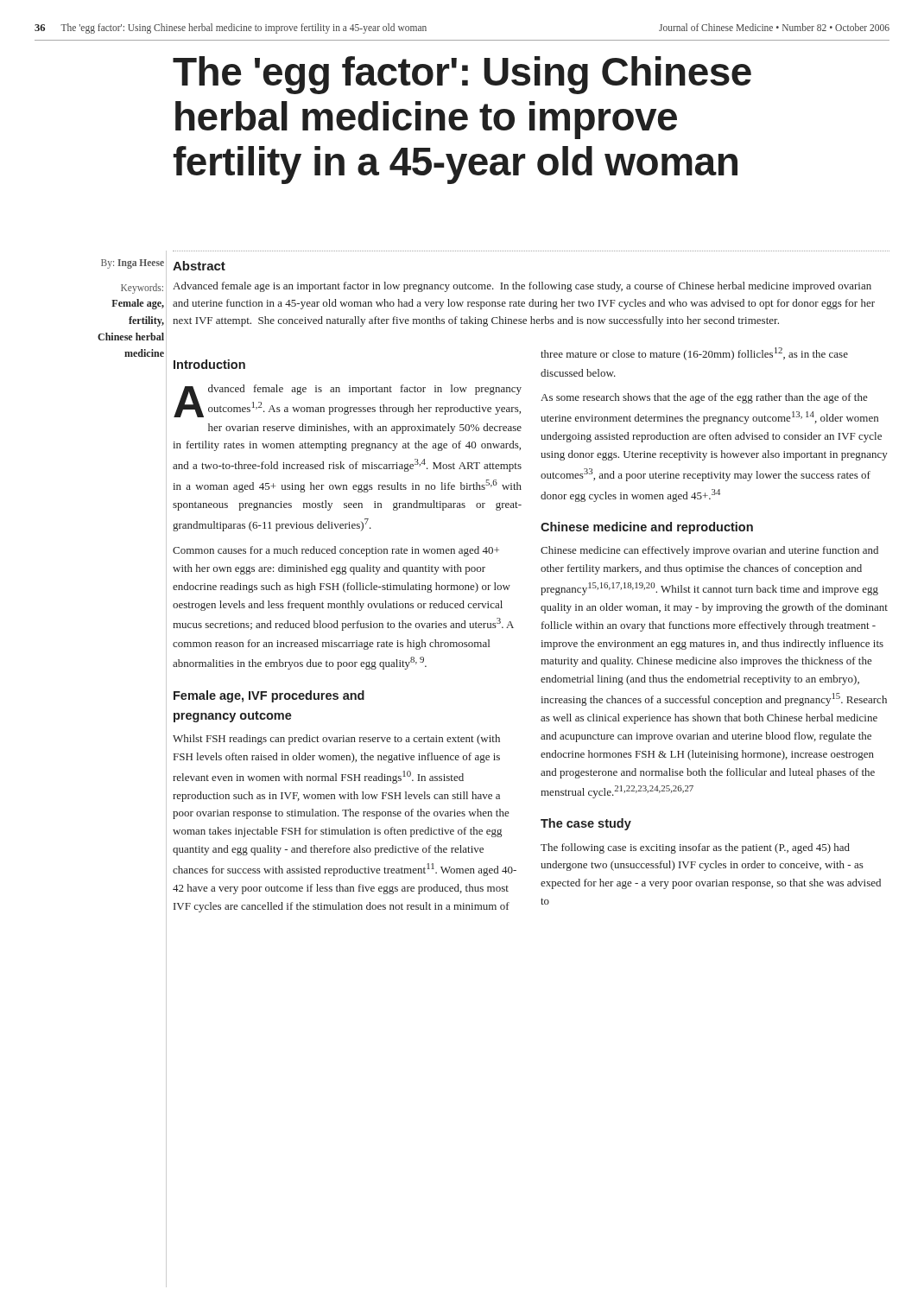This screenshot has width=924, height=1296.
Task: Point to the region starting "Whilst FSH readings can predict"
Action: (347, 823)
